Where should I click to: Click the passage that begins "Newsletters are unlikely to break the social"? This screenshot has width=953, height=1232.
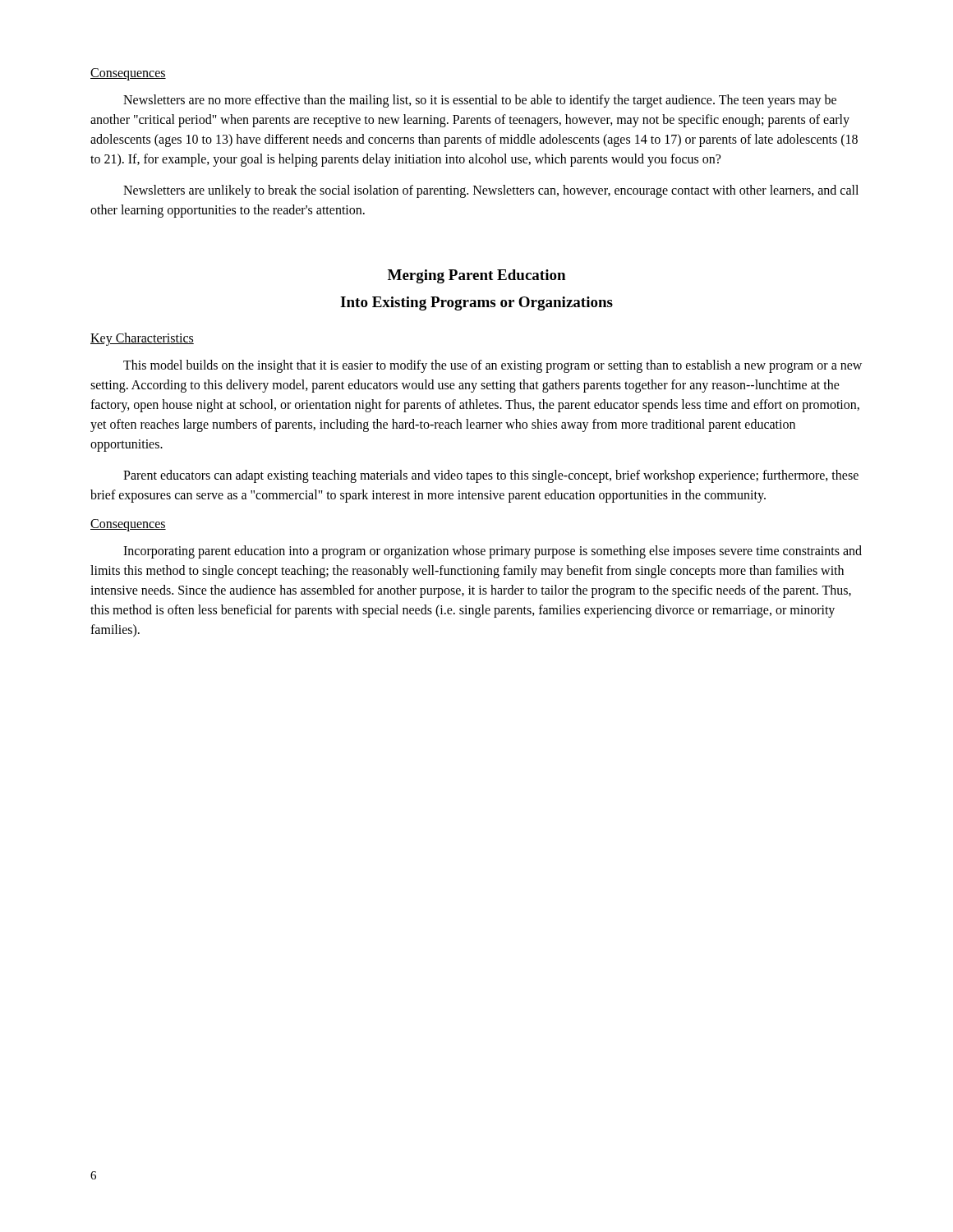(476, 200)
